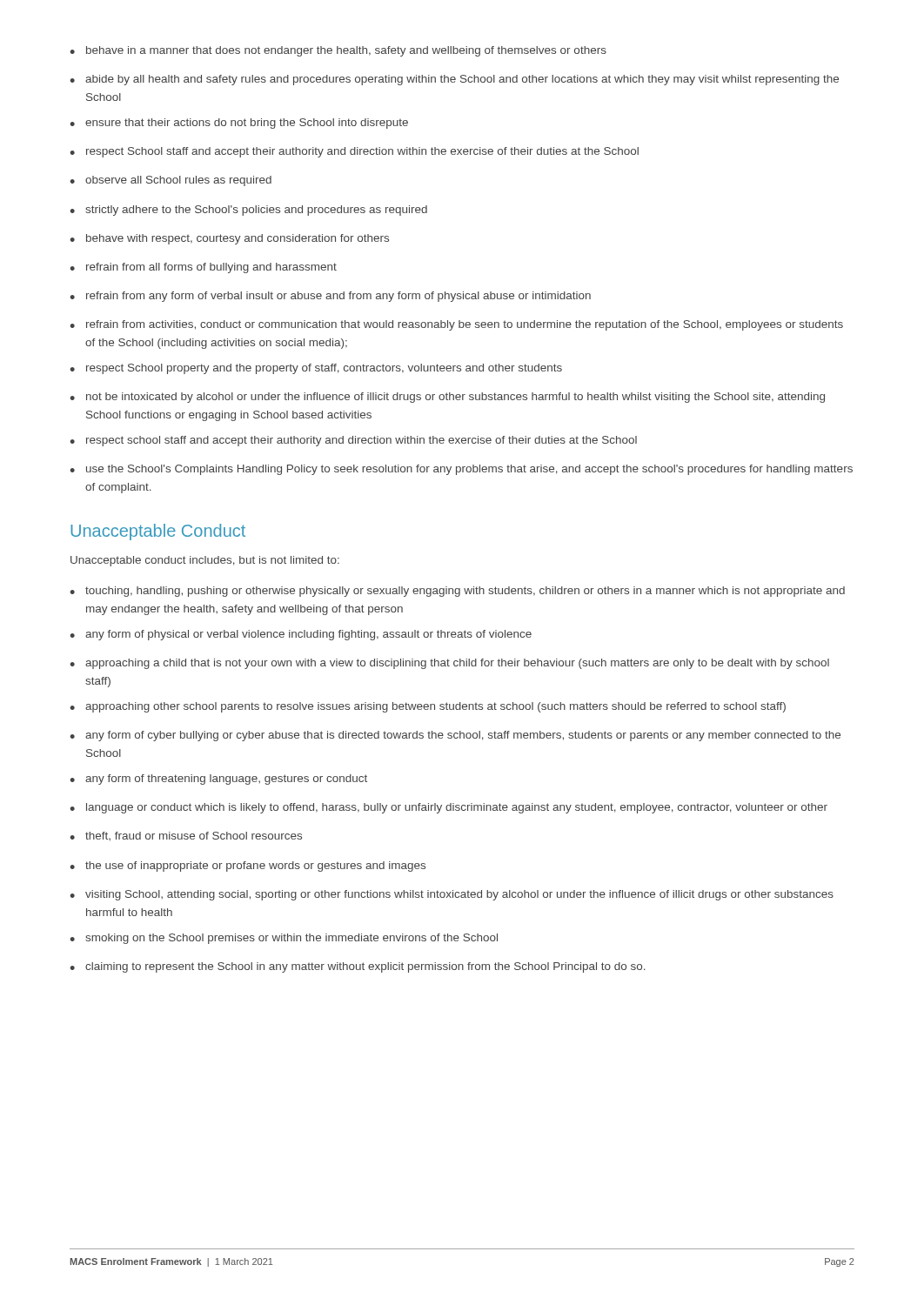The height and width of the screenshot is (1305, 924).
Task: Point to the text block starting "• respect School staff"
Action: click(x=462, y=154)
